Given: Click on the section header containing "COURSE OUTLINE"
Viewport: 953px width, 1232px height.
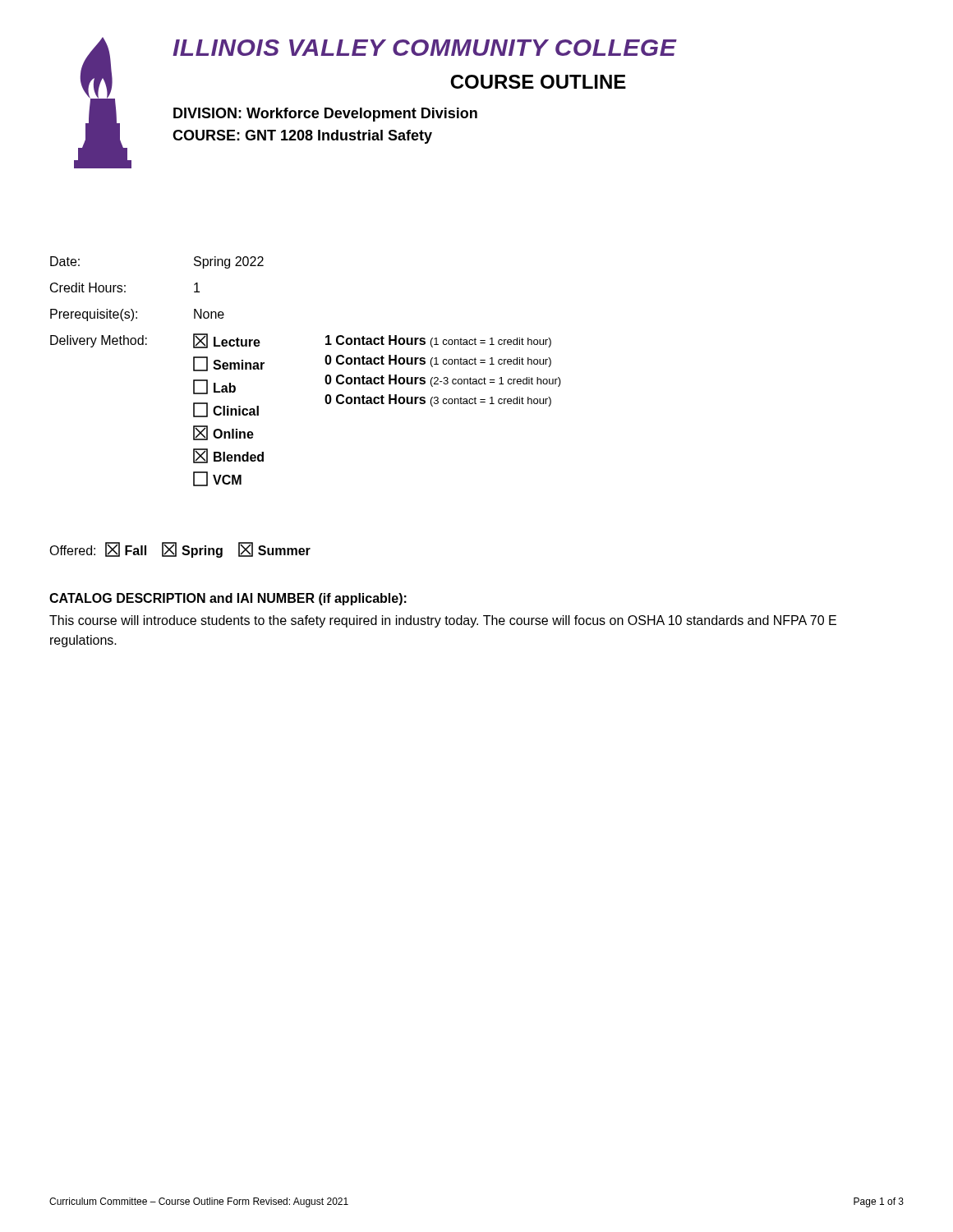Looking at the screenshot, I should 538,82.
